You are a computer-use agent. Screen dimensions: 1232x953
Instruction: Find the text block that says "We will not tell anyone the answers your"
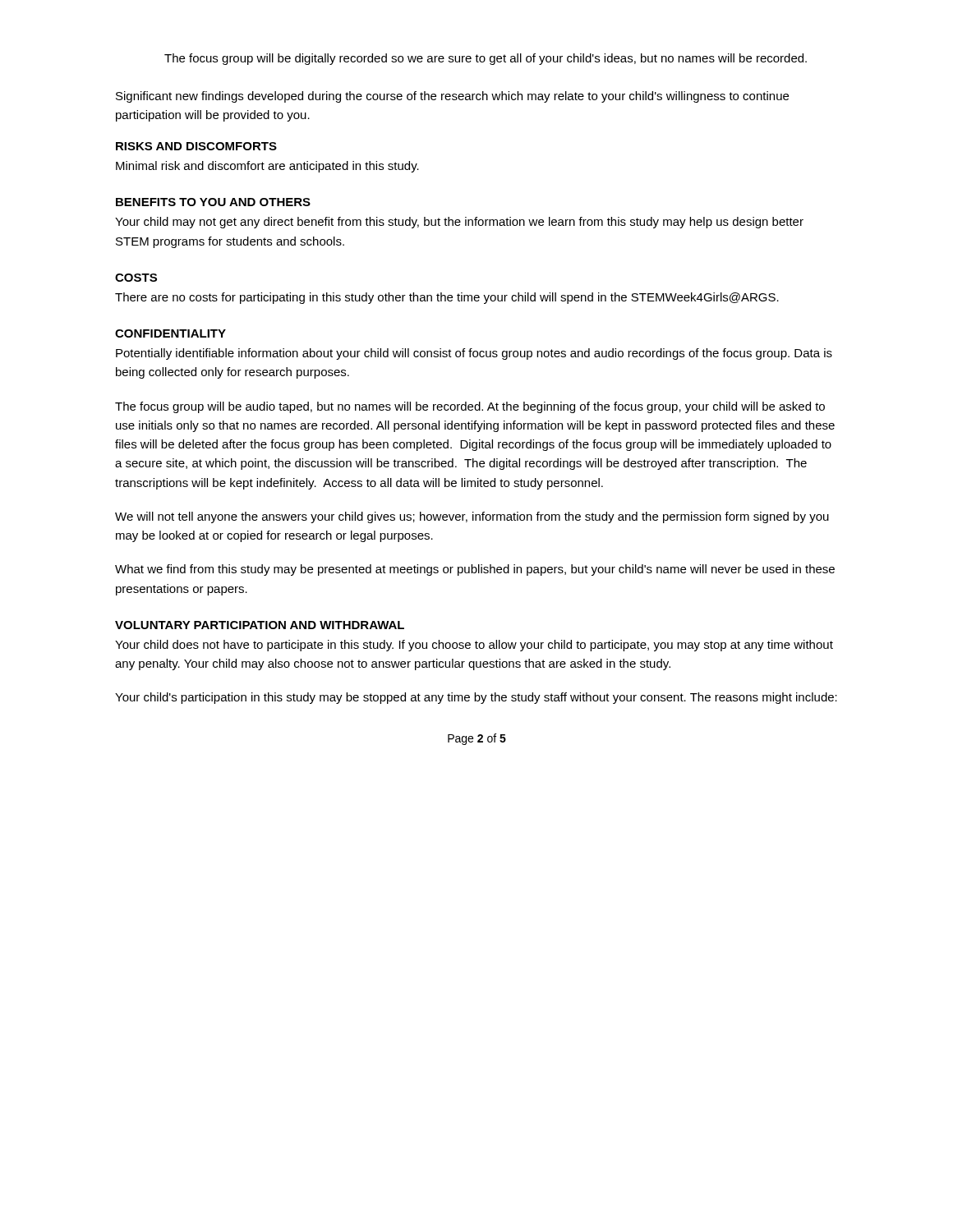(x=472, y=526)
